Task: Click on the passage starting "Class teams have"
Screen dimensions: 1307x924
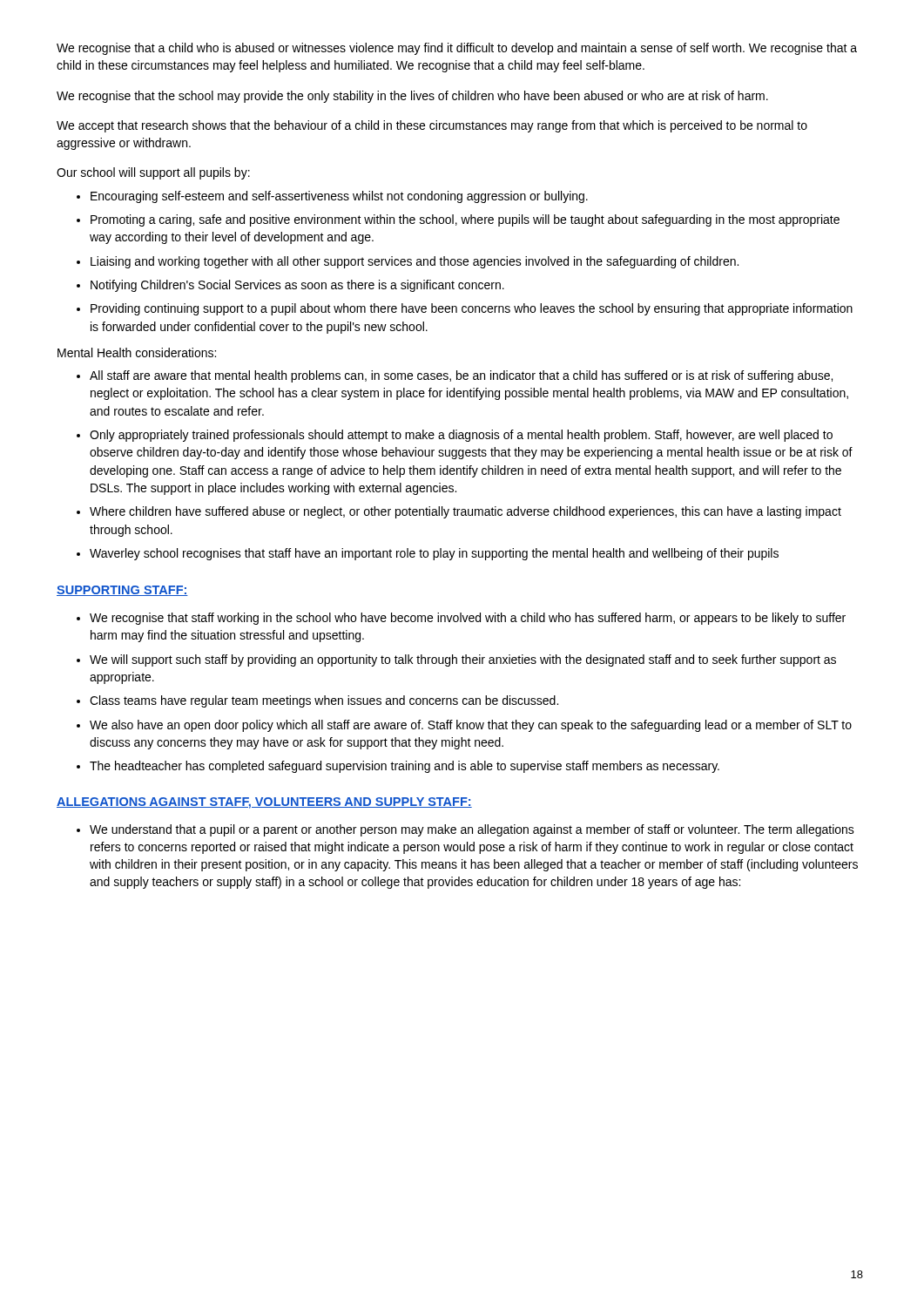Action: coord(325,701)
